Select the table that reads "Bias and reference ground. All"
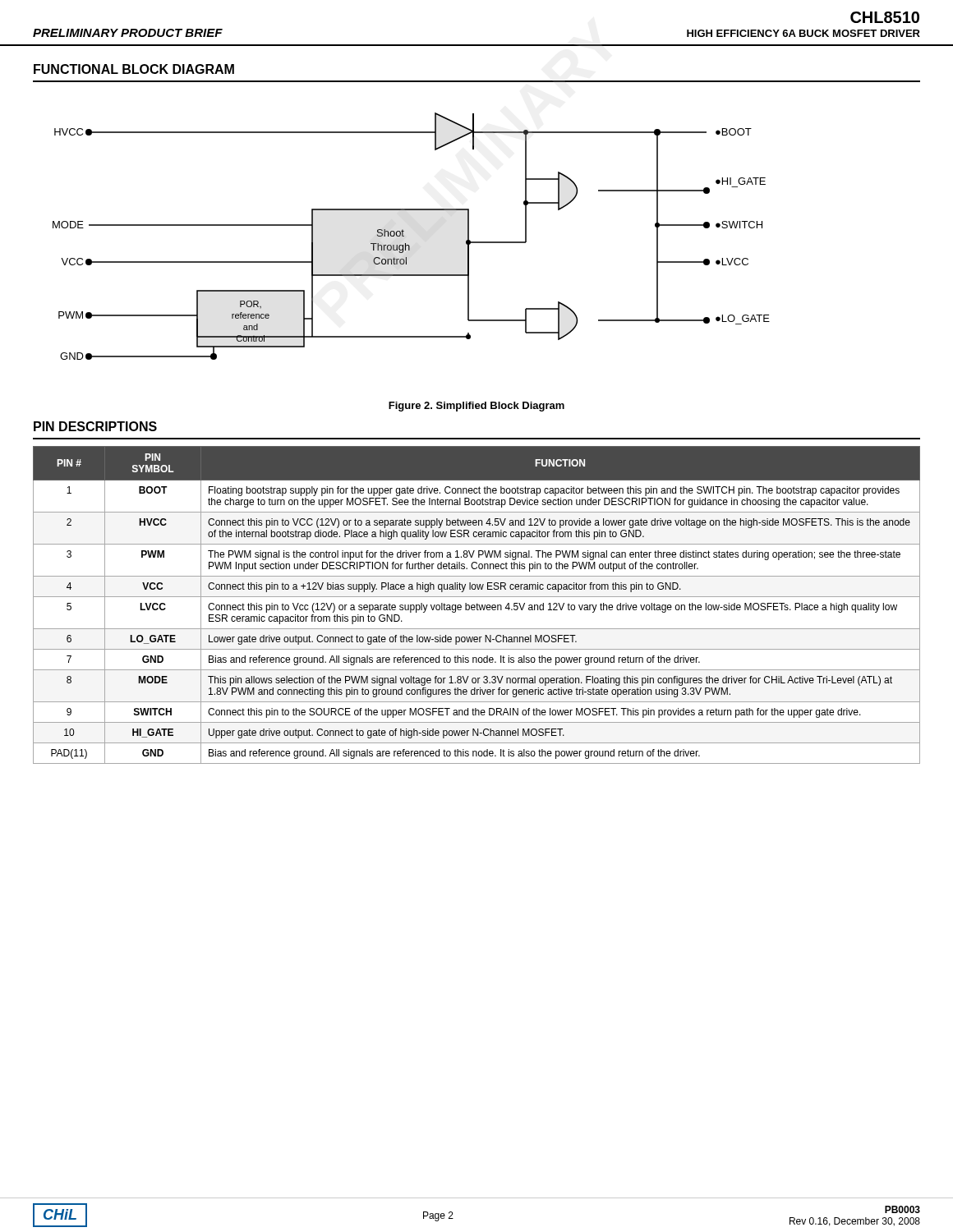 click(x=476, y=605)
